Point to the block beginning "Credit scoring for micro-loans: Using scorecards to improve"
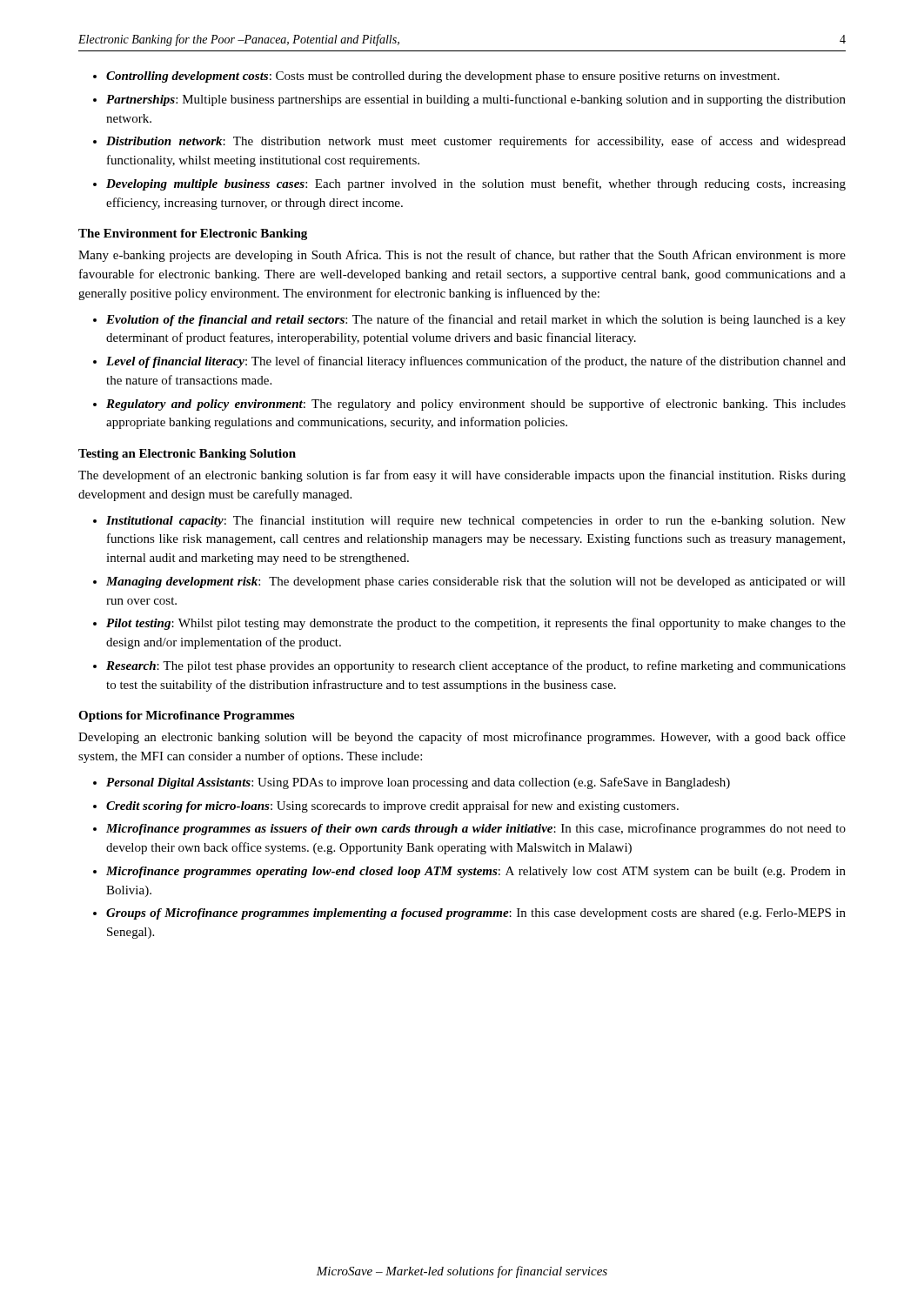The width and height of the screenshot is (924, 1305). pyautogui.click(x=393, y=805)
